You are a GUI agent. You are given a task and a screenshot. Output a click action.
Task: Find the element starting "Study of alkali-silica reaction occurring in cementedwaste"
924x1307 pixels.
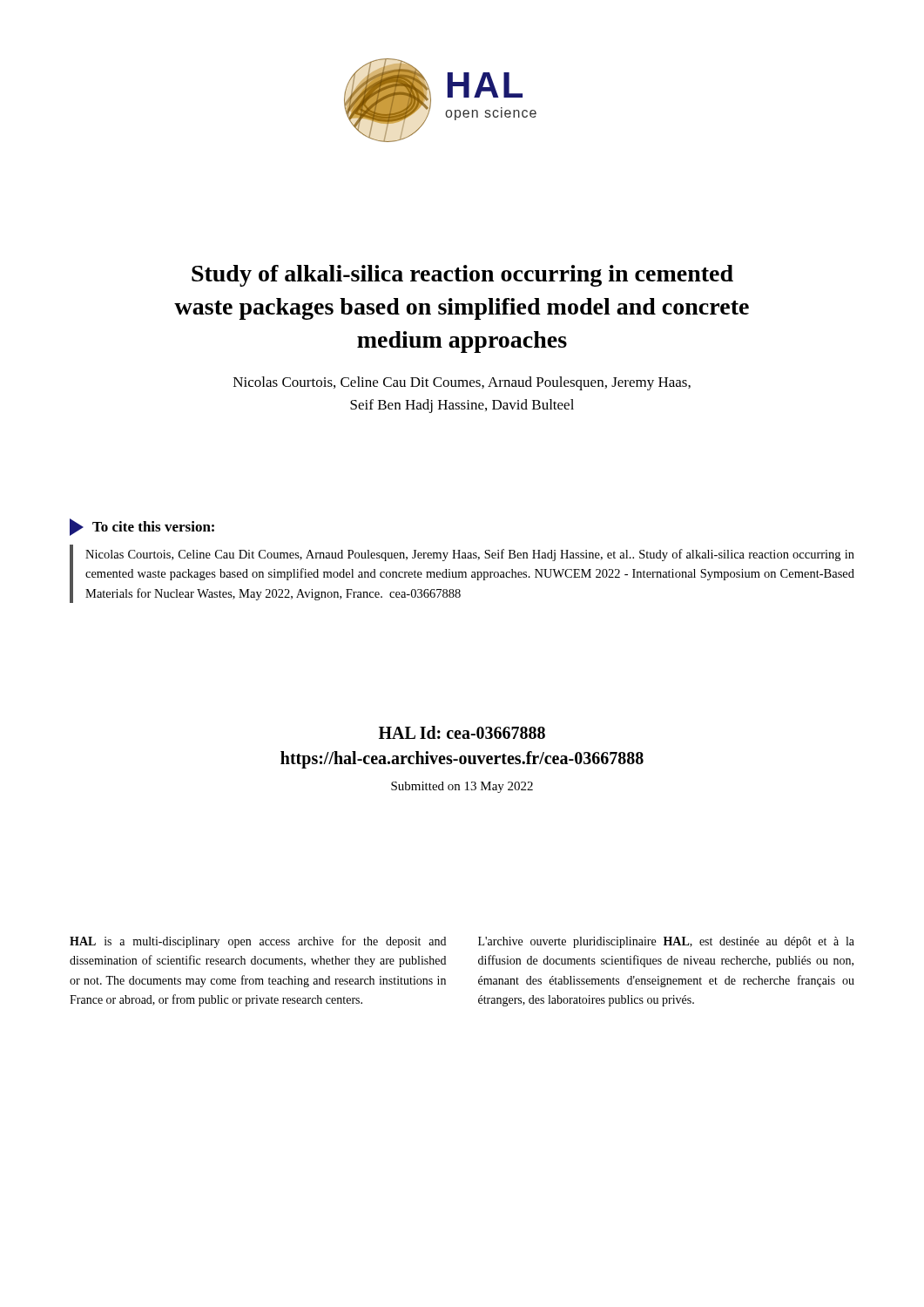click(x=462, y=337)
